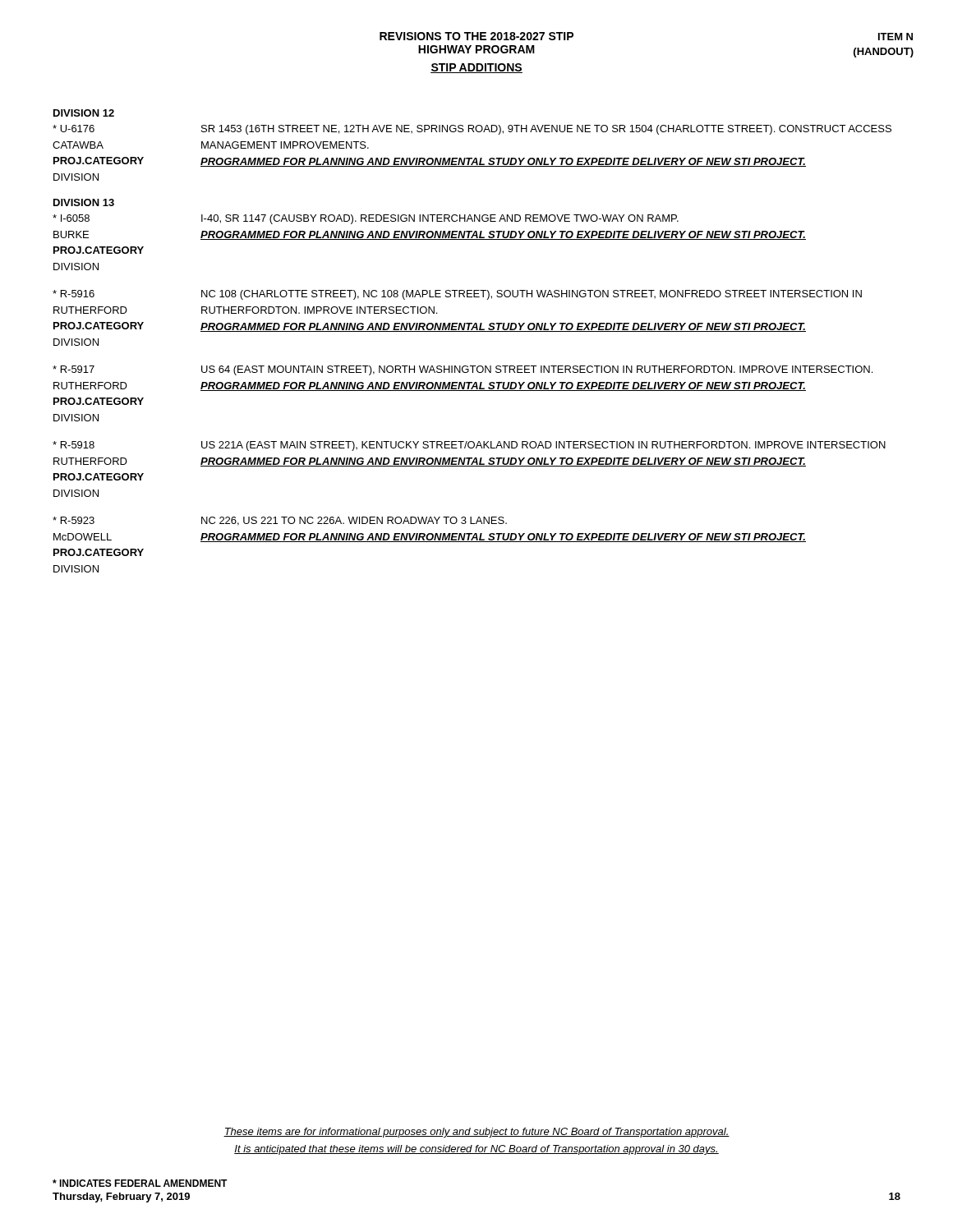This screenshot has width=953, height=1232.
Task: Click on the text block with the text "I-40, SR 1147 (CAUSBY ROAD)."
Action: tap(503, 226)
